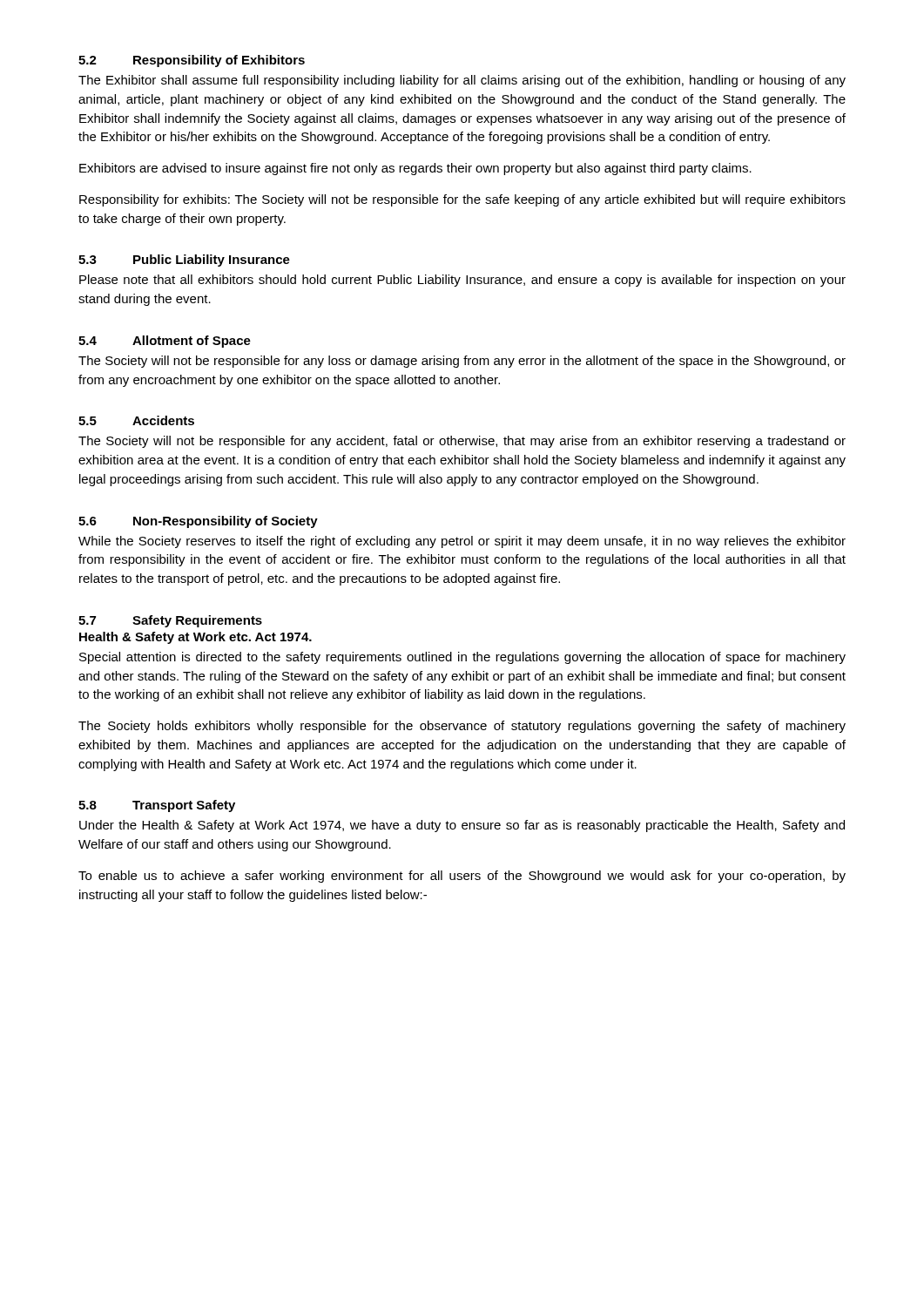Locate the block of text that opens with "The Society holds exhibitors wholly responsible for the"
Image resolution: width=924 pixels, height=1307 pixels.
(462, 745)
